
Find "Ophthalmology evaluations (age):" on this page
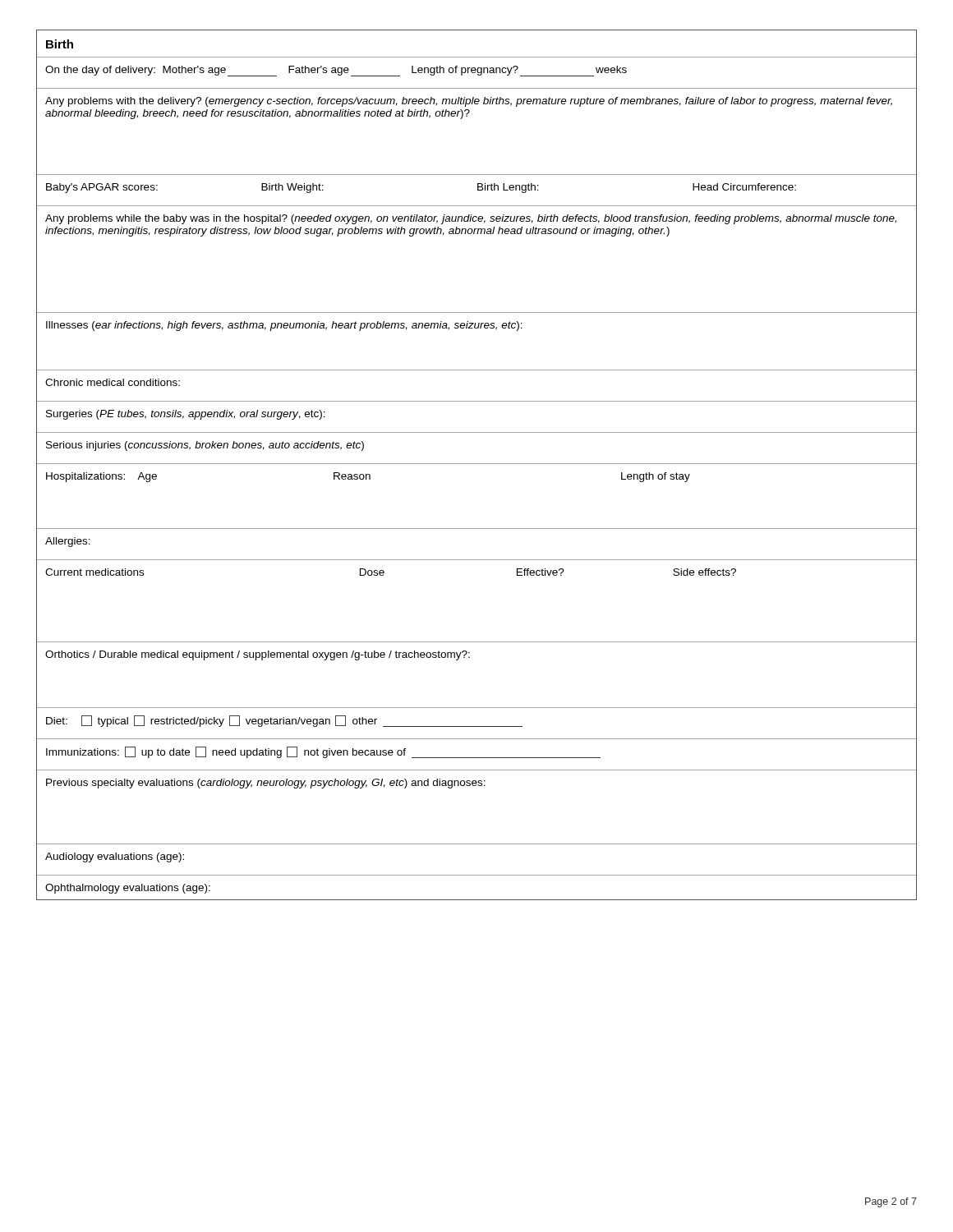128,887
